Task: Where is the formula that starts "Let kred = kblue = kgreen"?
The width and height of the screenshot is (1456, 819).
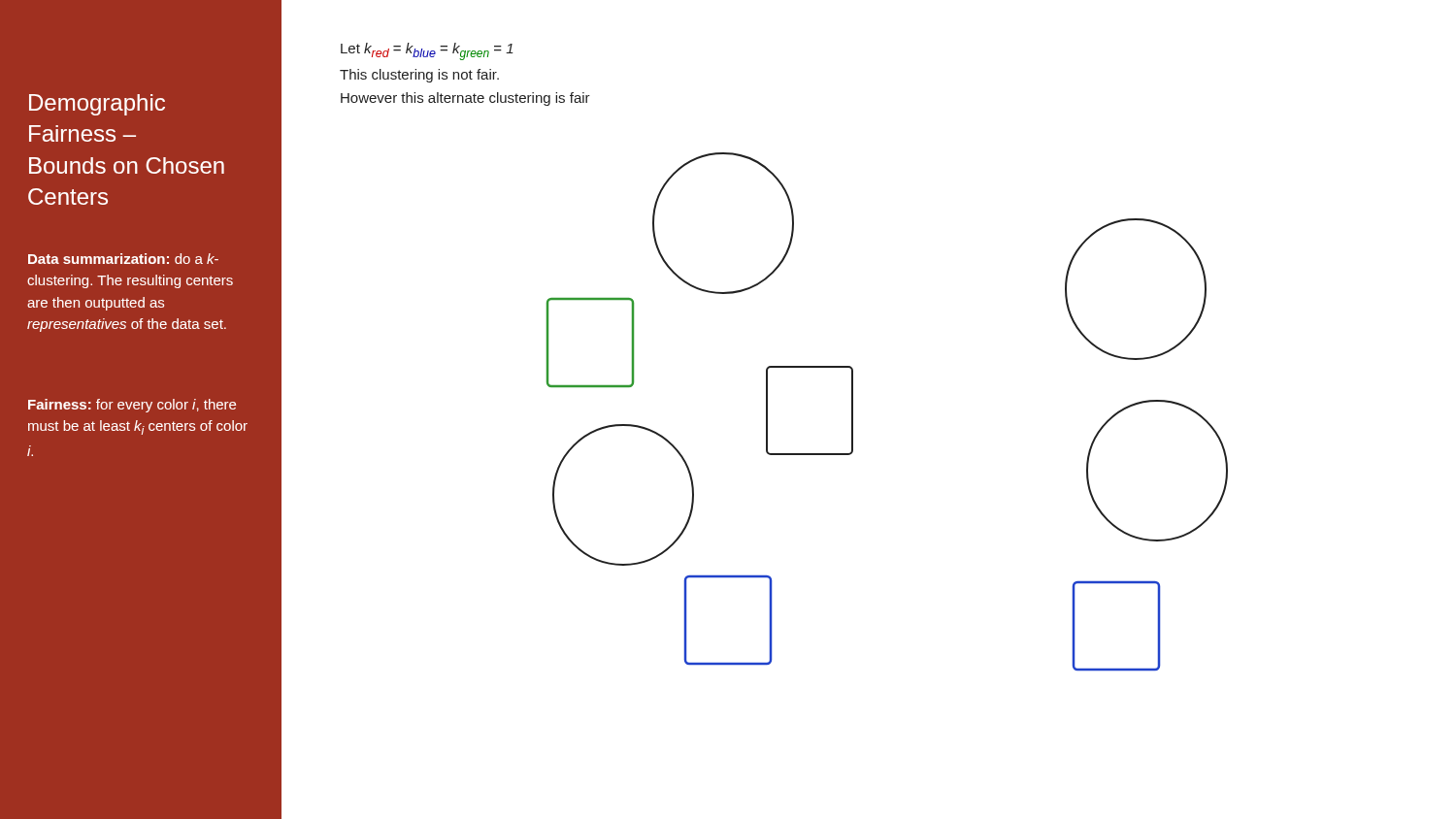Action: click(465, 73)
